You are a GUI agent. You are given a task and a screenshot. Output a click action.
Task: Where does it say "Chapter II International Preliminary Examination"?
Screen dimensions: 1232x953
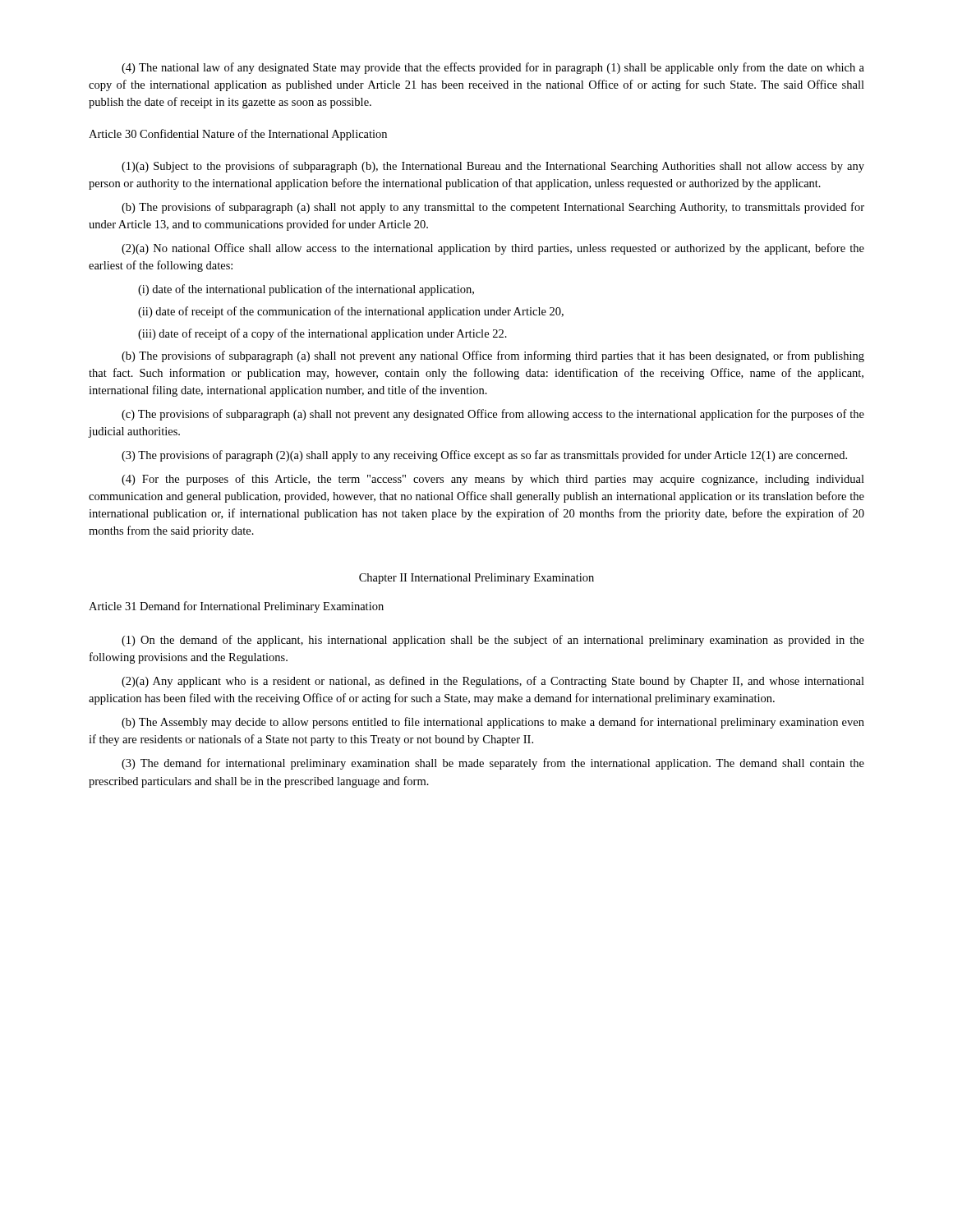click(x=476, y=578)
